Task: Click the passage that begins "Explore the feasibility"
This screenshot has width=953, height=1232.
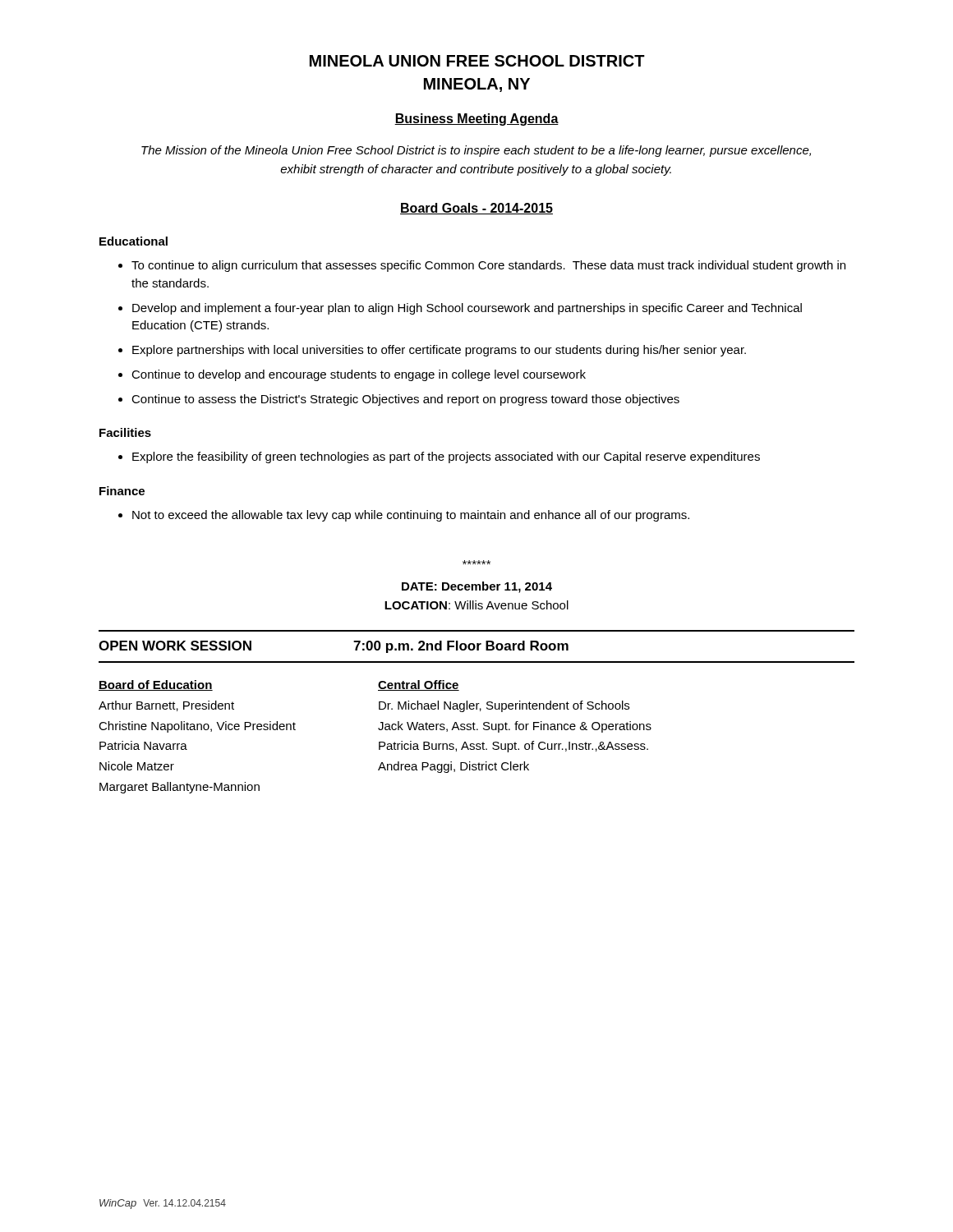Action: tap(446, 456)
